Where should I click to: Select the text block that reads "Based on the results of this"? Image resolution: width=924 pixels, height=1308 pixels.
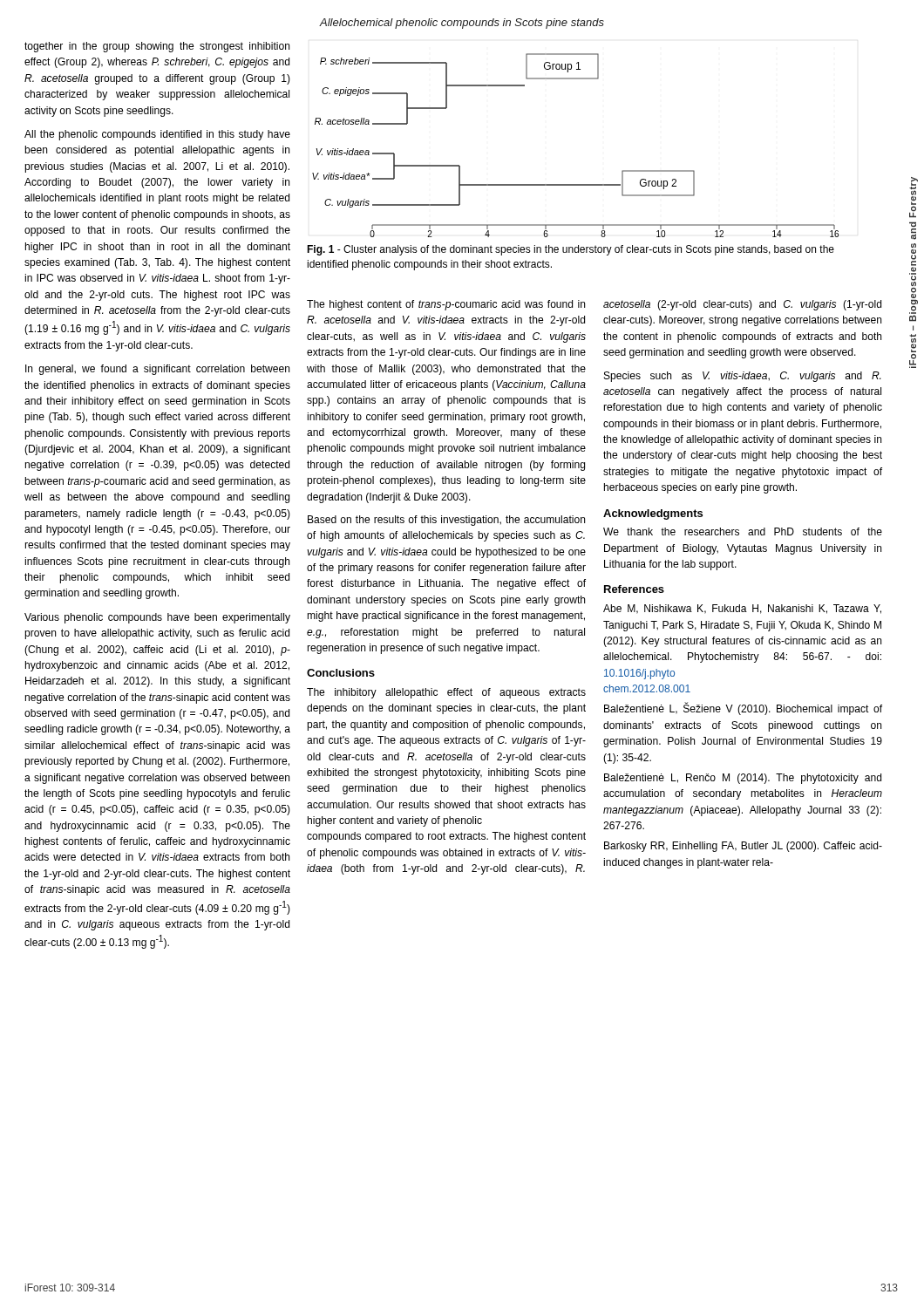tap(446, 584)
